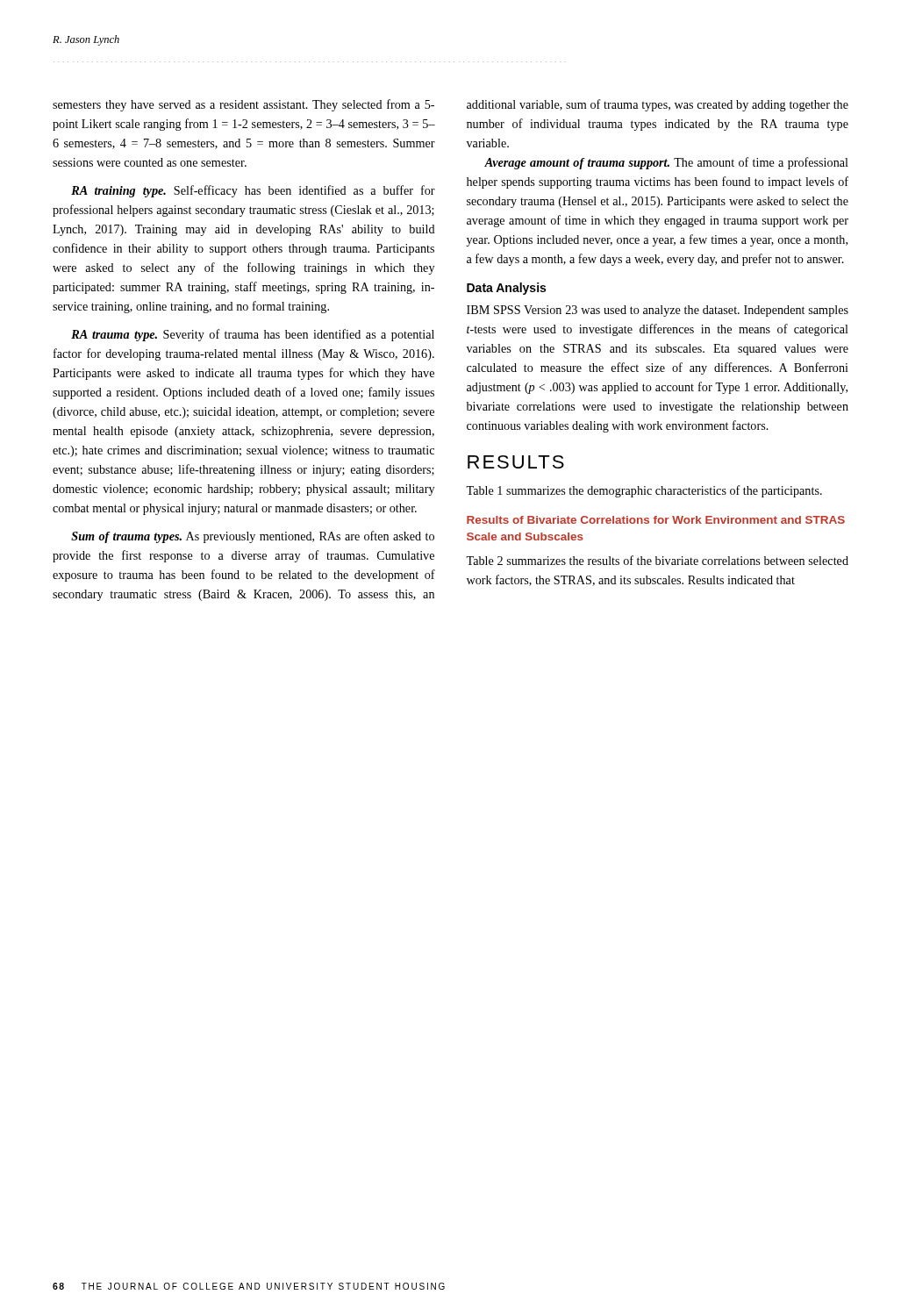The image size is (901, 1316).
Task: Locate the text starting "Data Analysis"
Action: [x=506, y=288]
